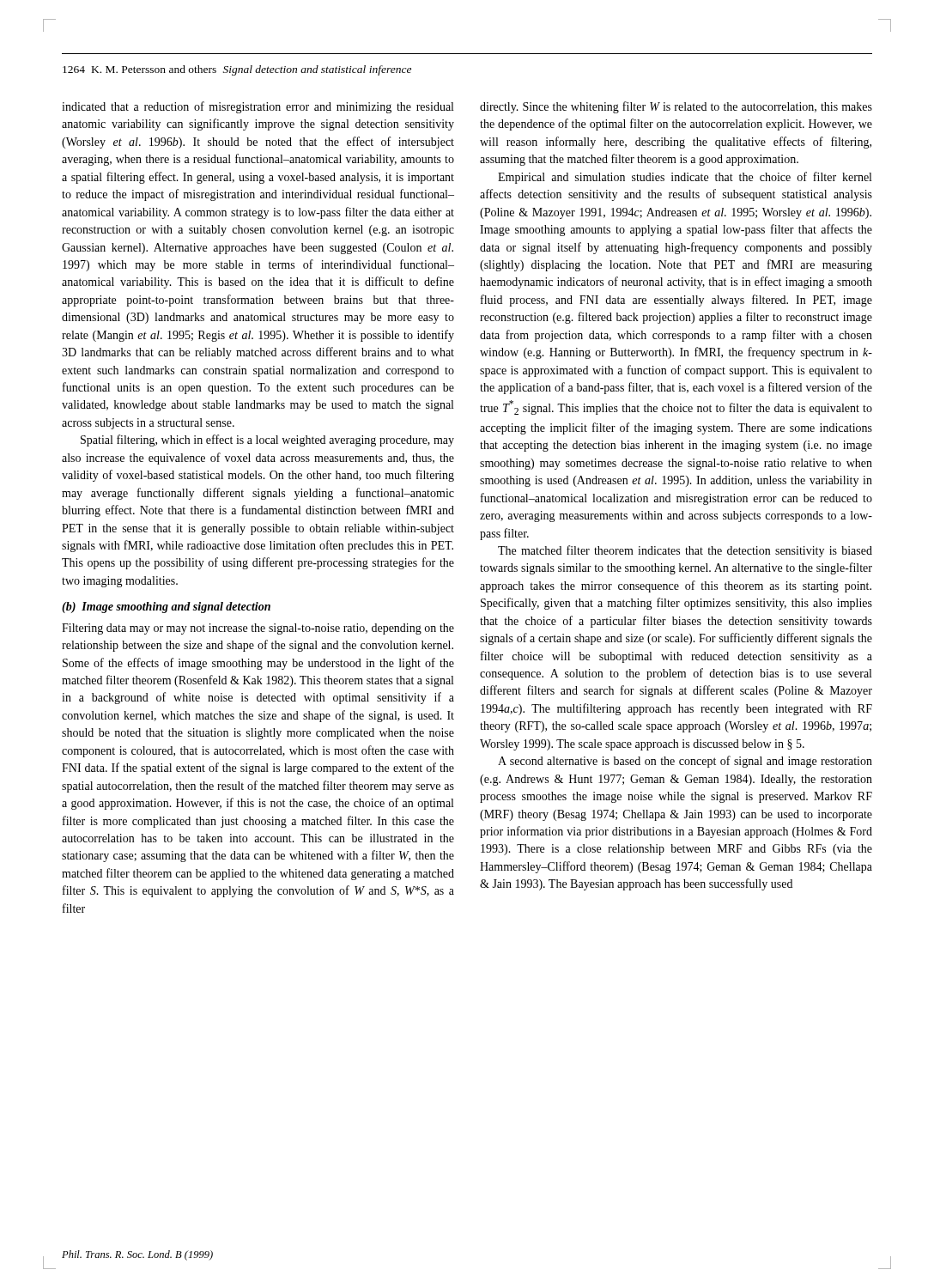Viewport: 934px width, 1288px height.
Task: Locate the section header
Action: point(166,607)
